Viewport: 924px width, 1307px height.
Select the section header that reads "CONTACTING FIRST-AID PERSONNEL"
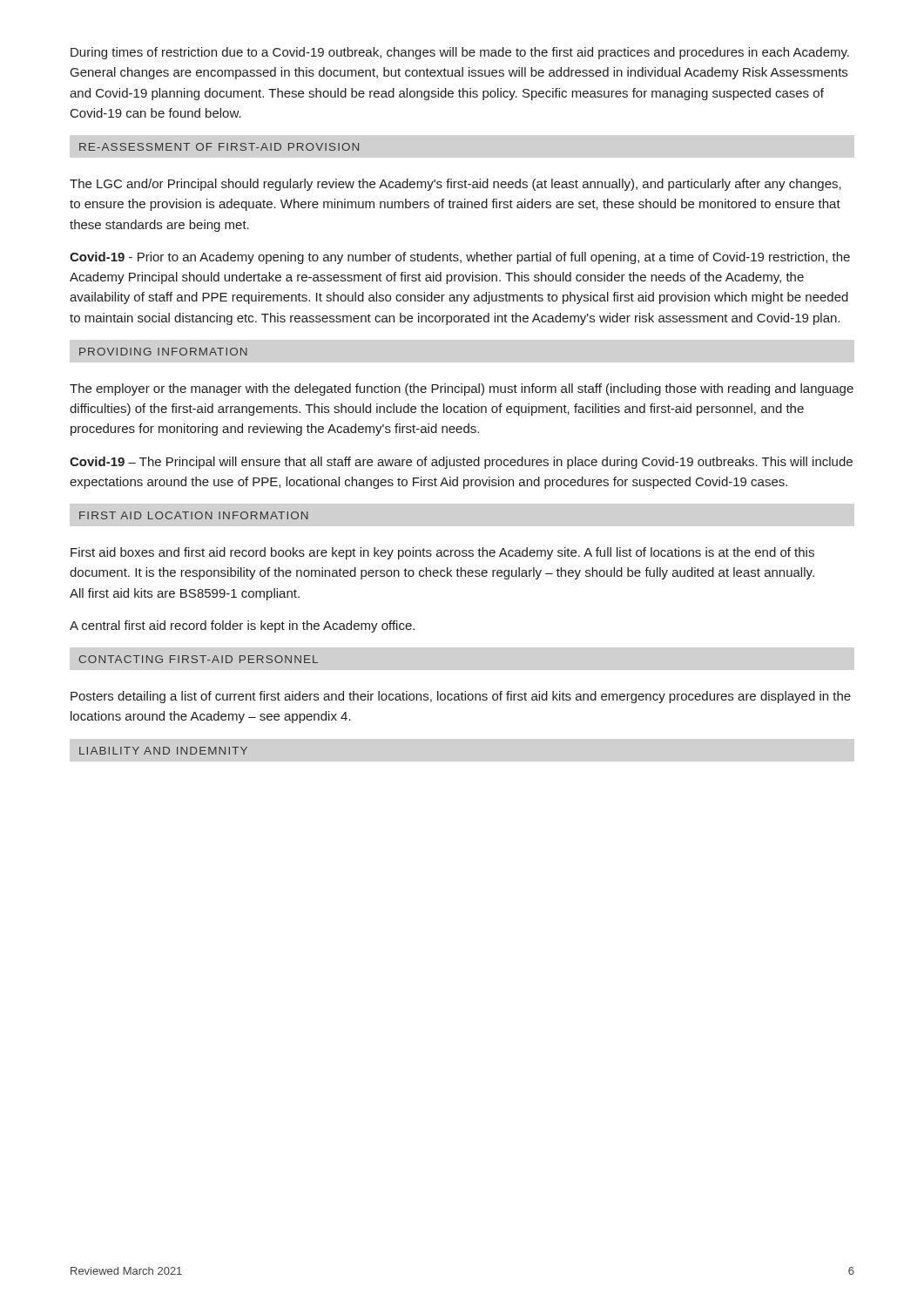click(199, 659)
